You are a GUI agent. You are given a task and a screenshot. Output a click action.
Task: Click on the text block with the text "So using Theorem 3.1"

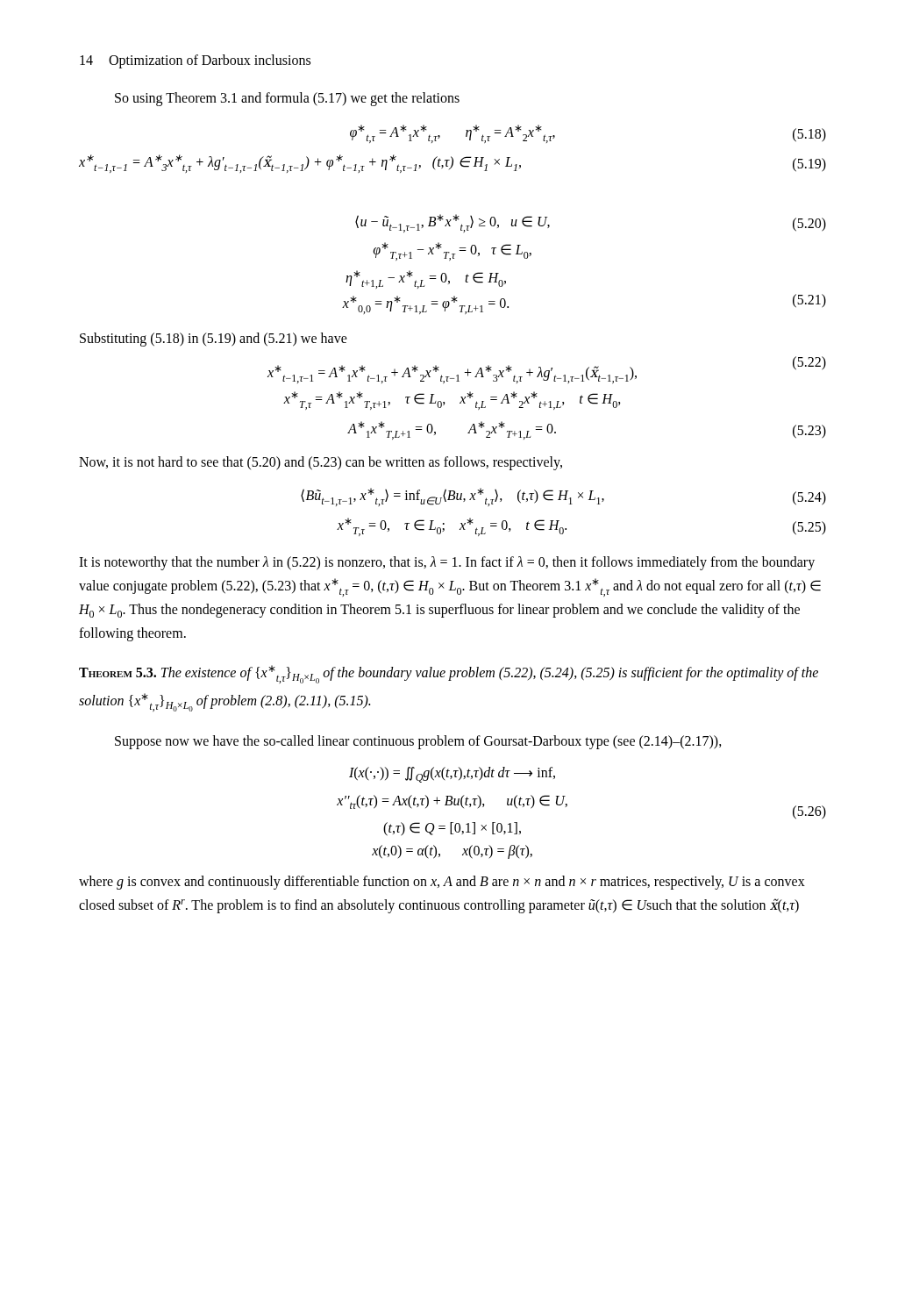[x=470, y=99]
